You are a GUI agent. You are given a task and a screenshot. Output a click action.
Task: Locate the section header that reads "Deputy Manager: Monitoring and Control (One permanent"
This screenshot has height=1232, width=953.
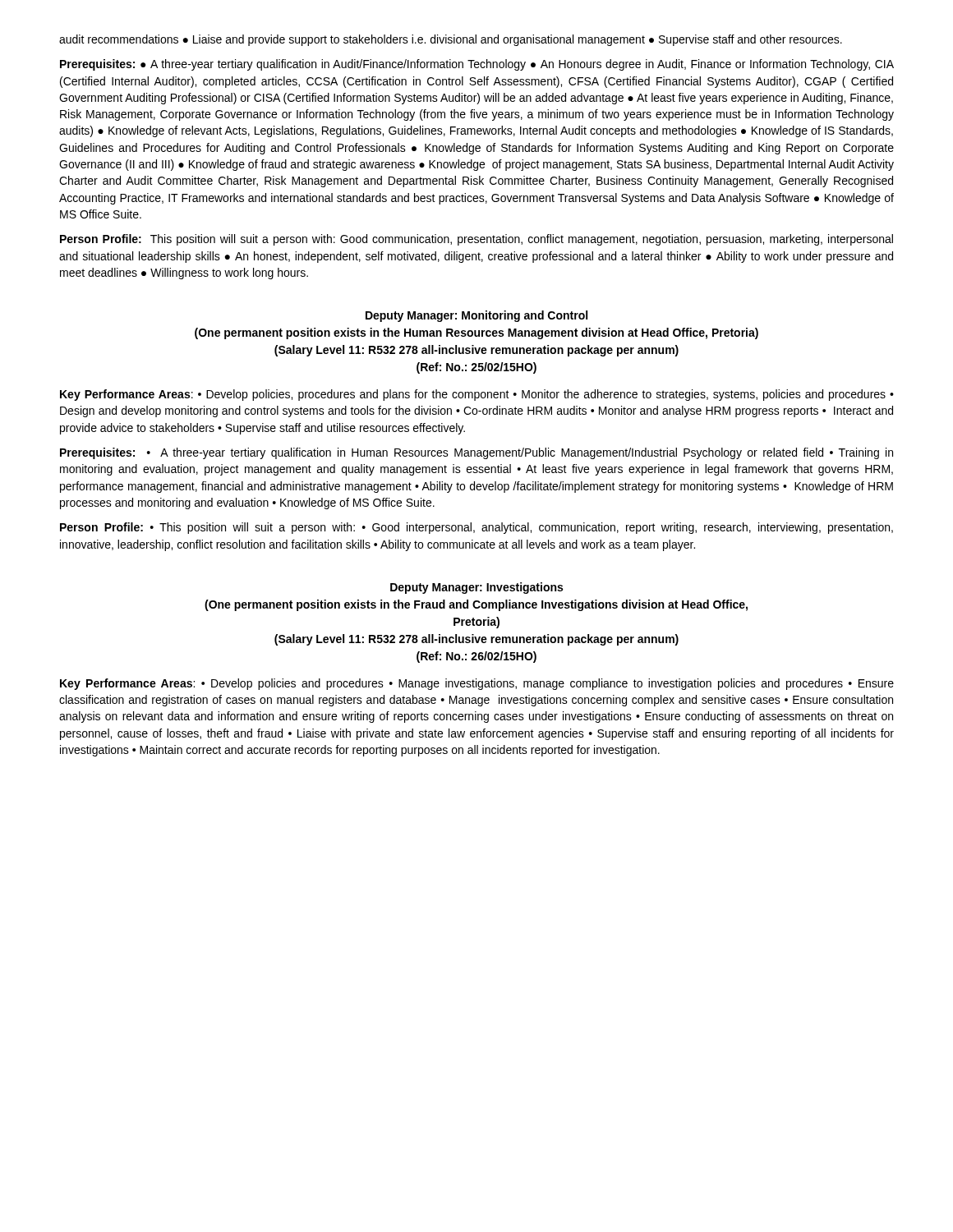click(x=476, y=342)
